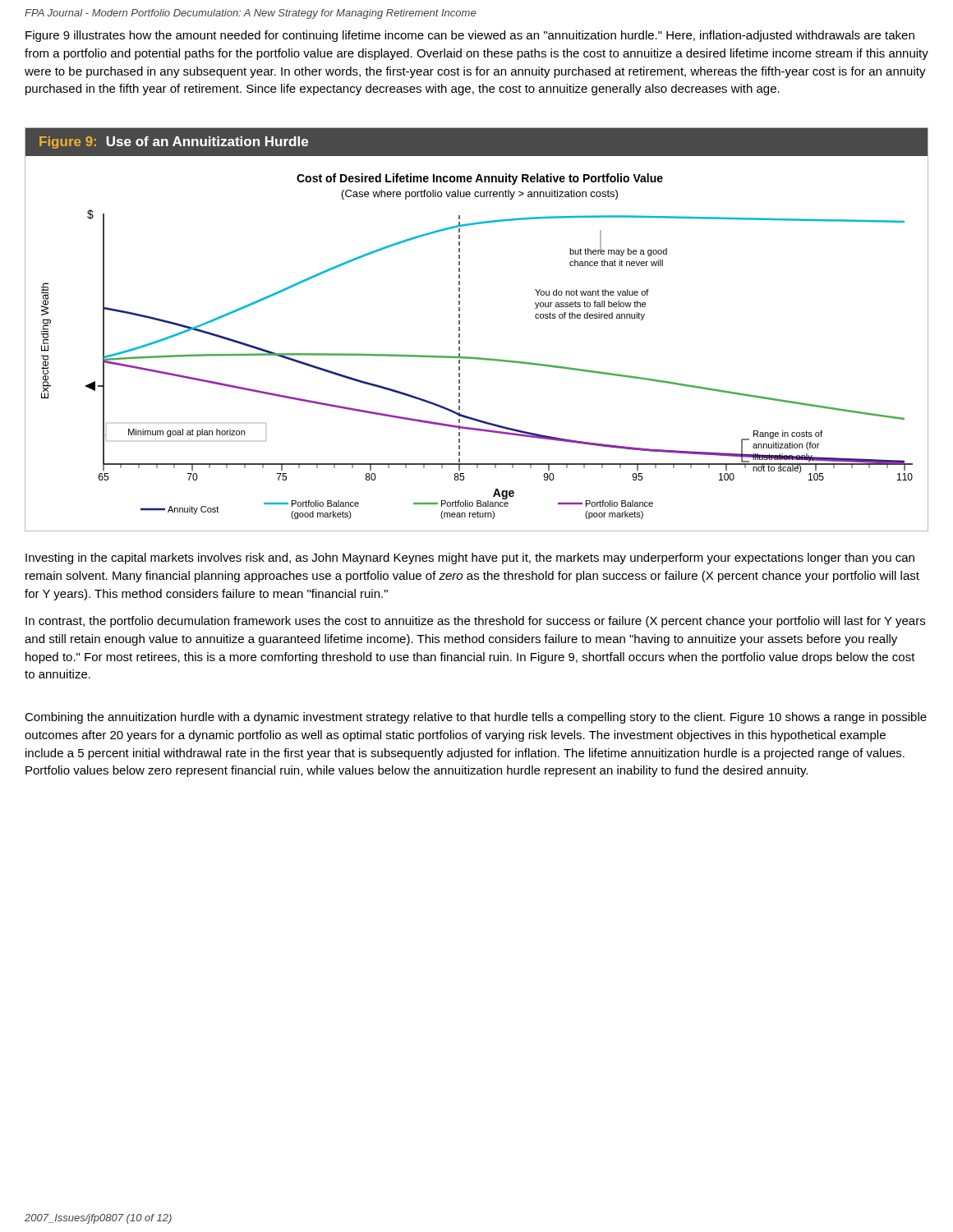Screen dimensions: 1232x953
Task: Locate the passage starting "Combining the annuitization"
Action: tap(476, 743)
